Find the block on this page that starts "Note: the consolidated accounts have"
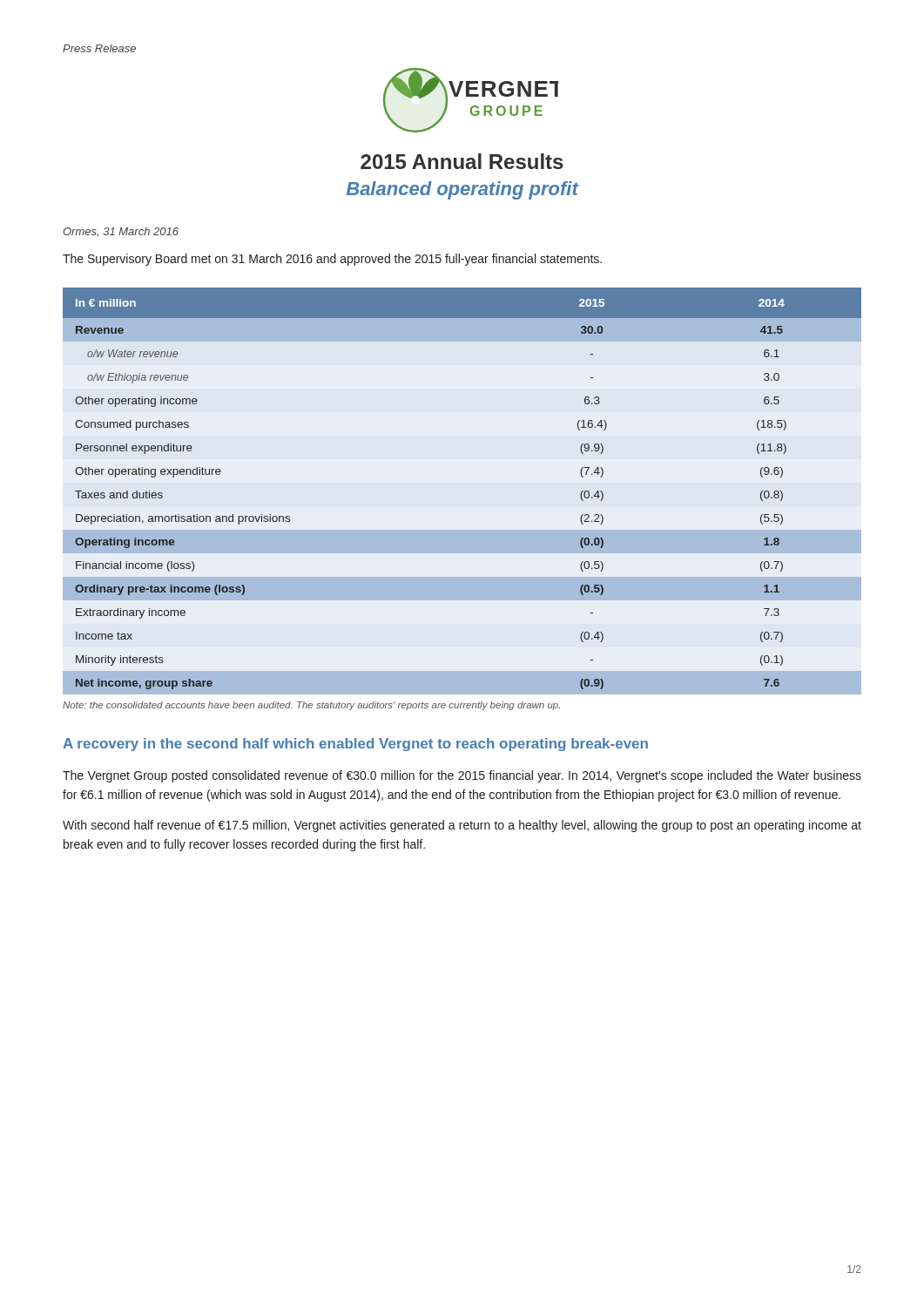This screenshot has height=1307, width=924. (x=312, y=705)
